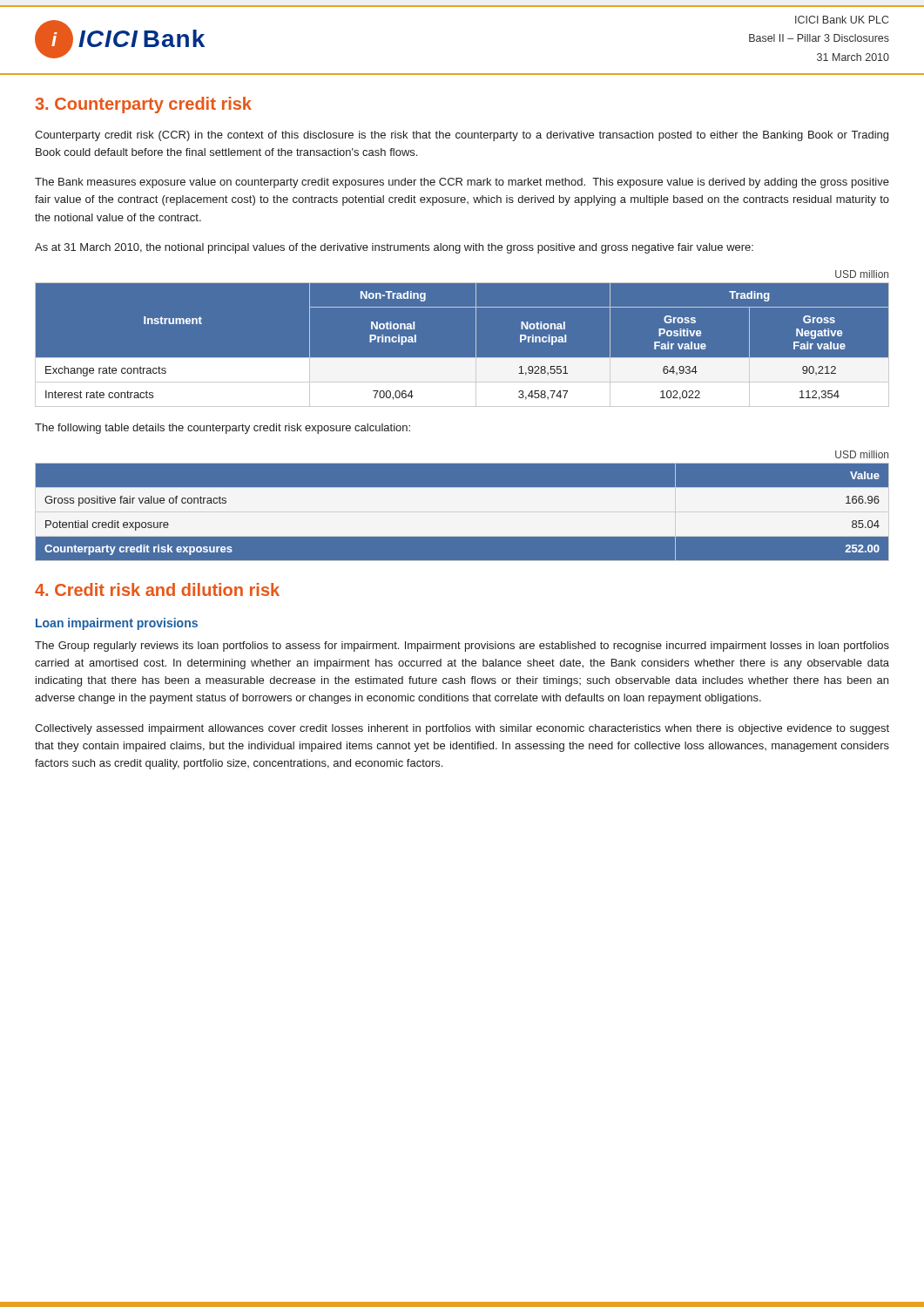Image resolution: width=924 pixels, height=1307 pixels.
Task: Click on the text block with the text "Counterparty credit risk (CCR)"
Action: click(x=462, y=143)
